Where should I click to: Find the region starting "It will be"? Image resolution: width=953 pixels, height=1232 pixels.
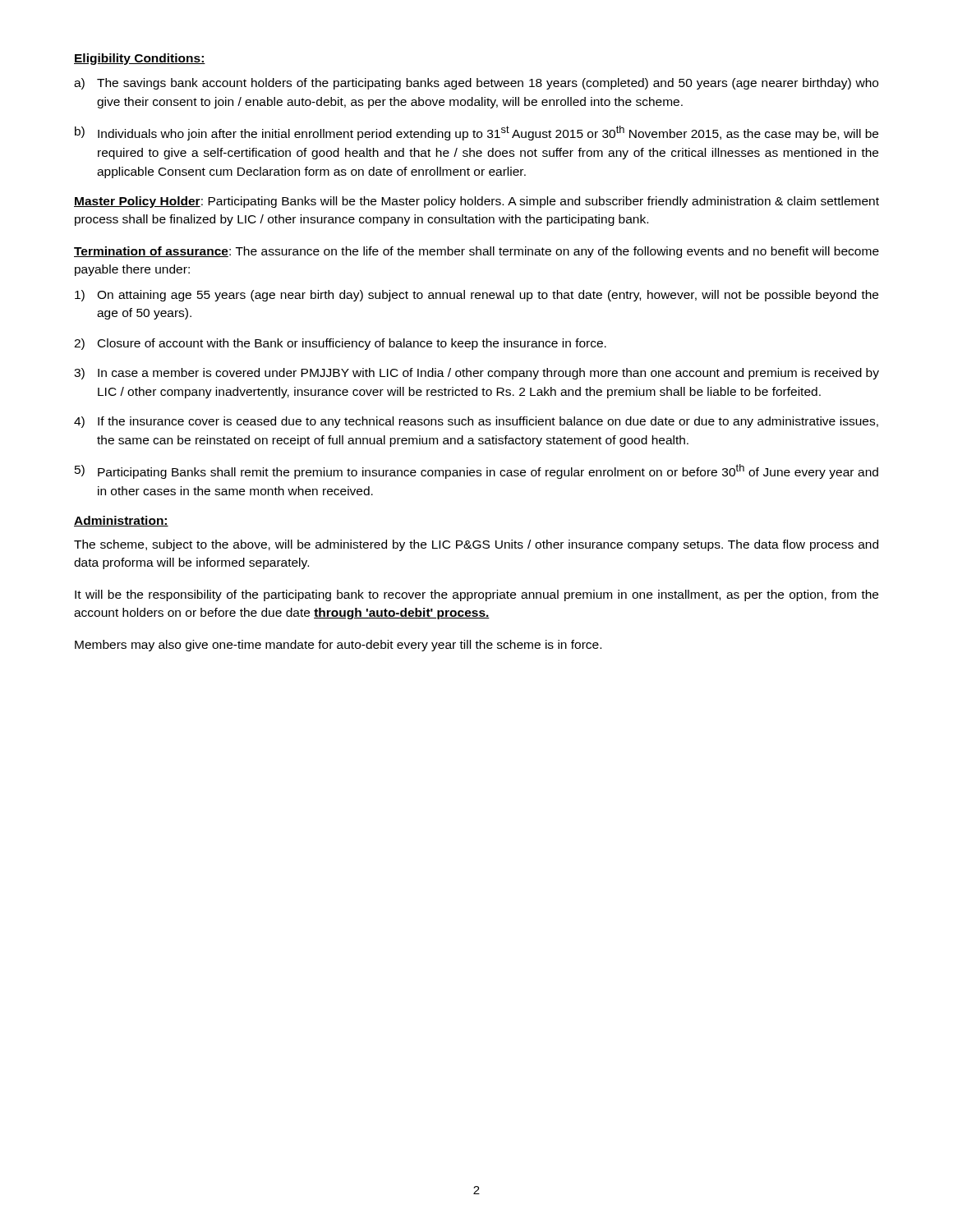[x=476, y=603]
